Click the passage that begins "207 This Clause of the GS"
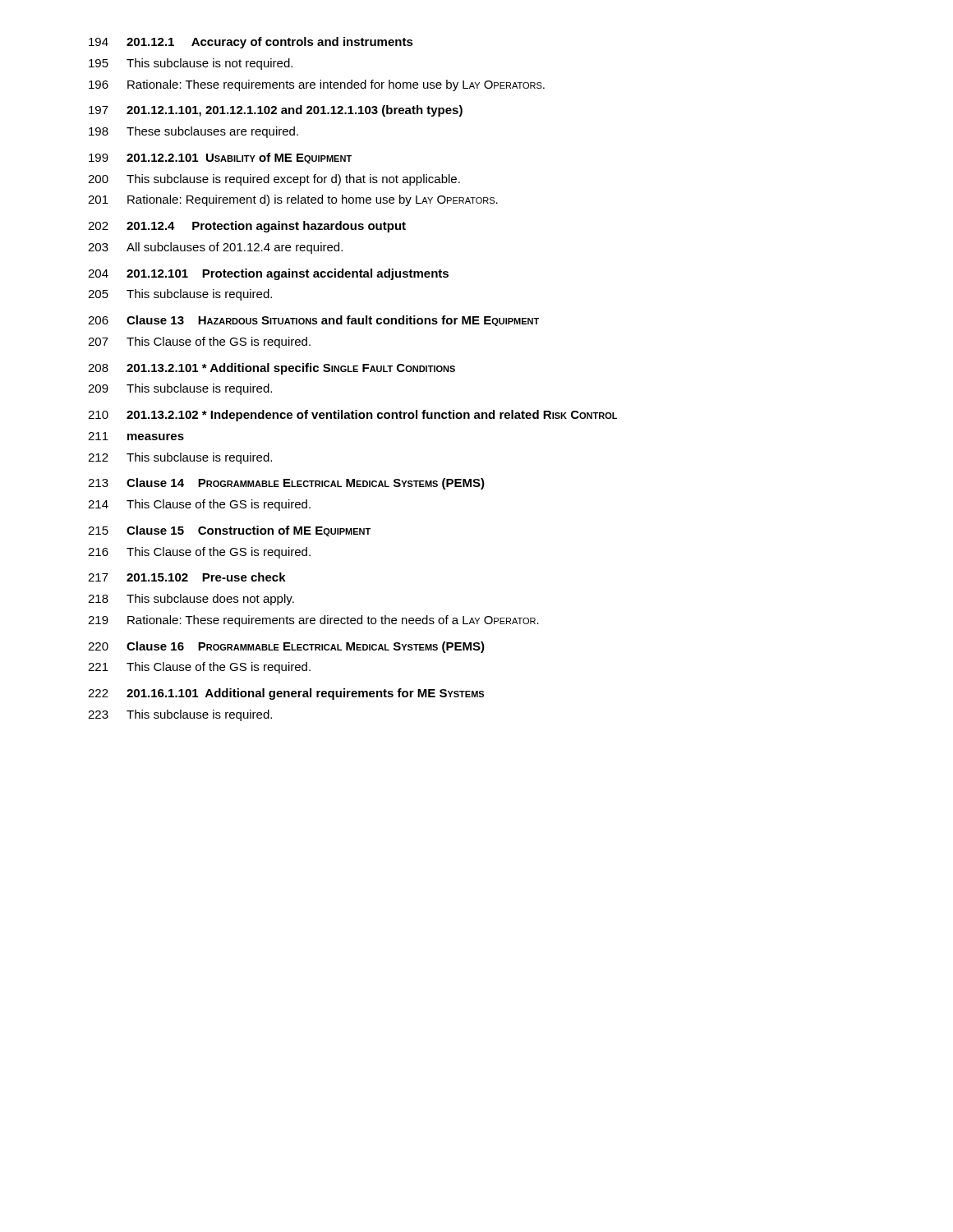Viewport: 953px width, 1232px height. [199, 342]
